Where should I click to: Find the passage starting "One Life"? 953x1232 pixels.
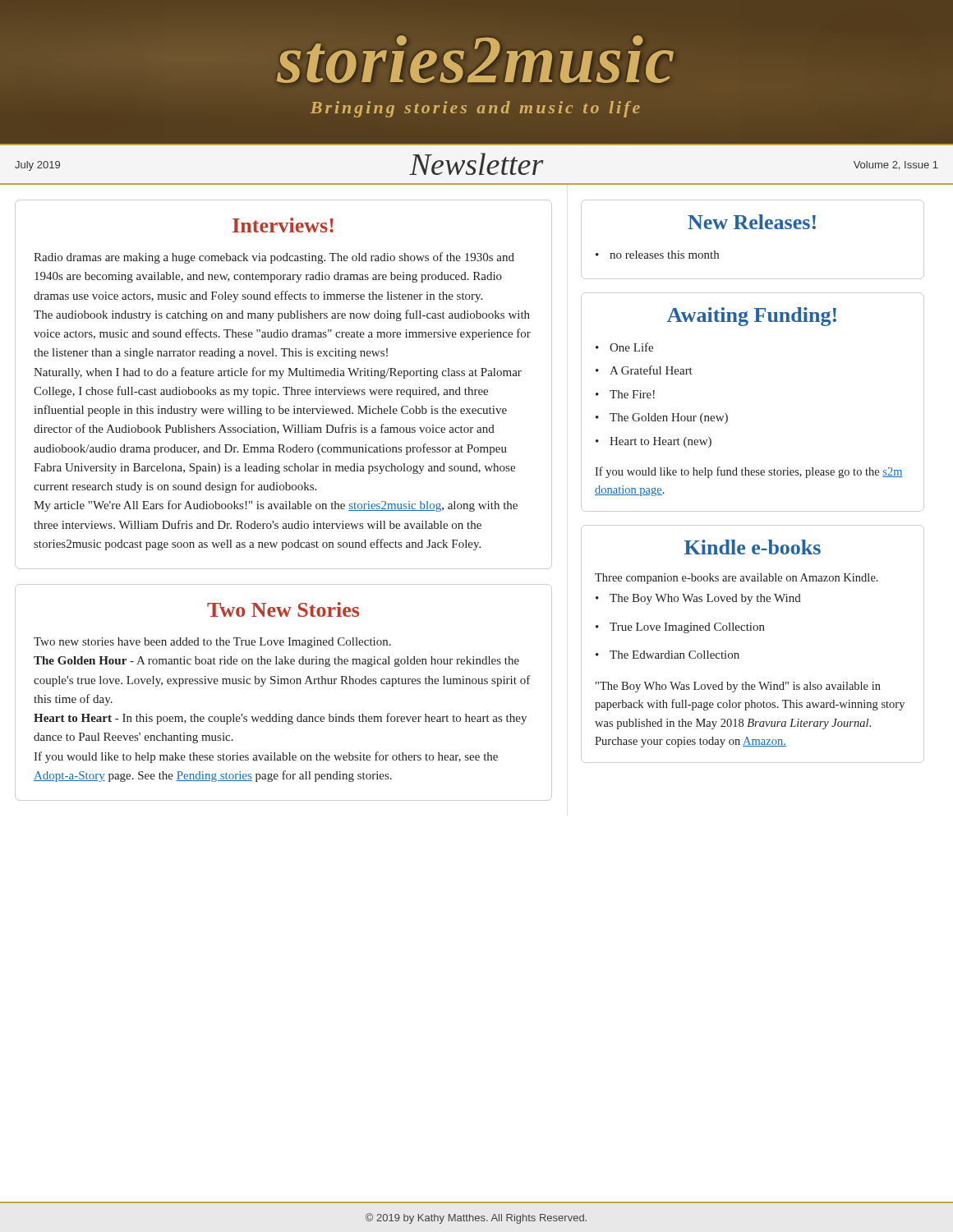(x=624, y=347)
